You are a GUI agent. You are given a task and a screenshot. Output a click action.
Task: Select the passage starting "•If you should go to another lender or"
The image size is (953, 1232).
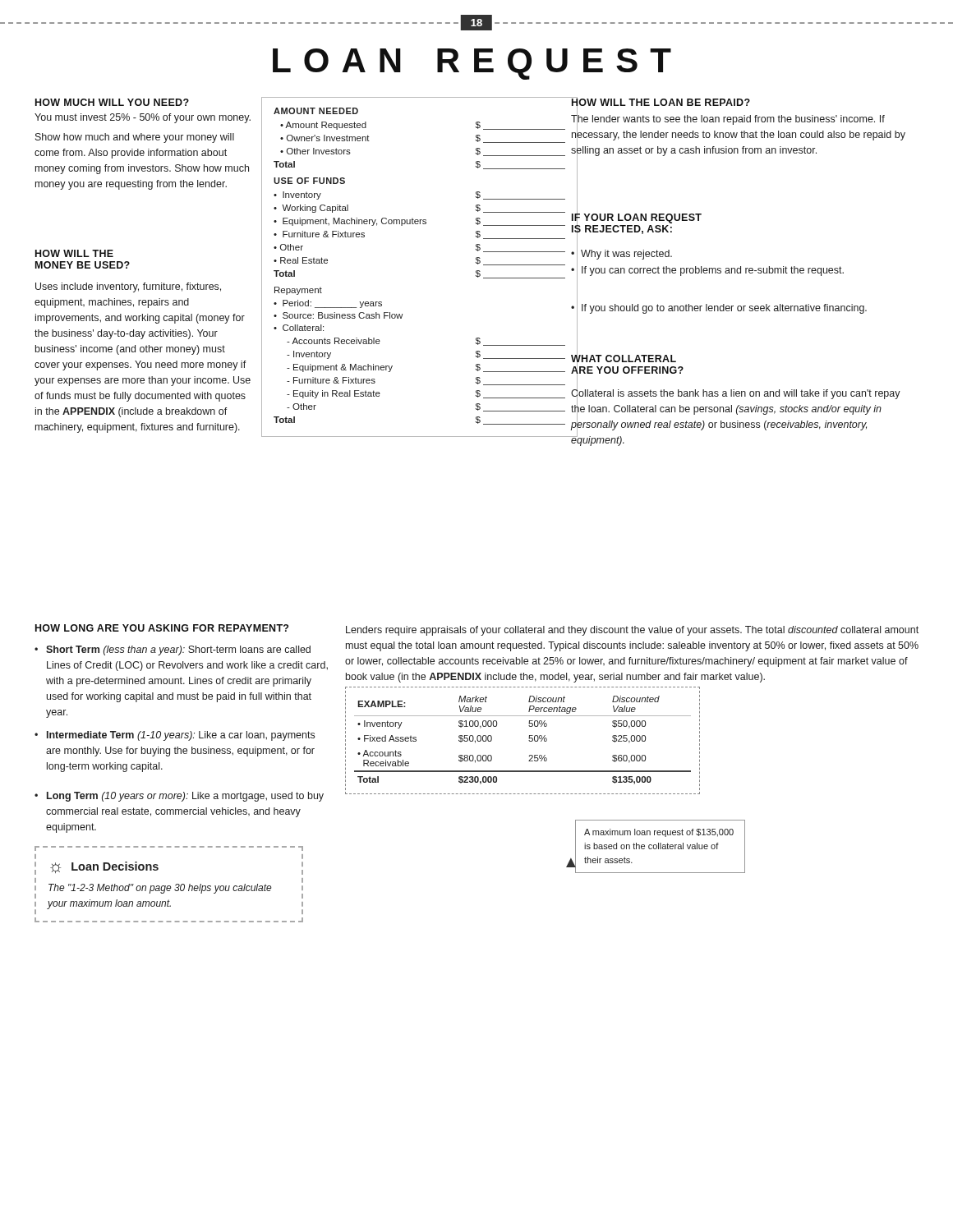point(719,308)
